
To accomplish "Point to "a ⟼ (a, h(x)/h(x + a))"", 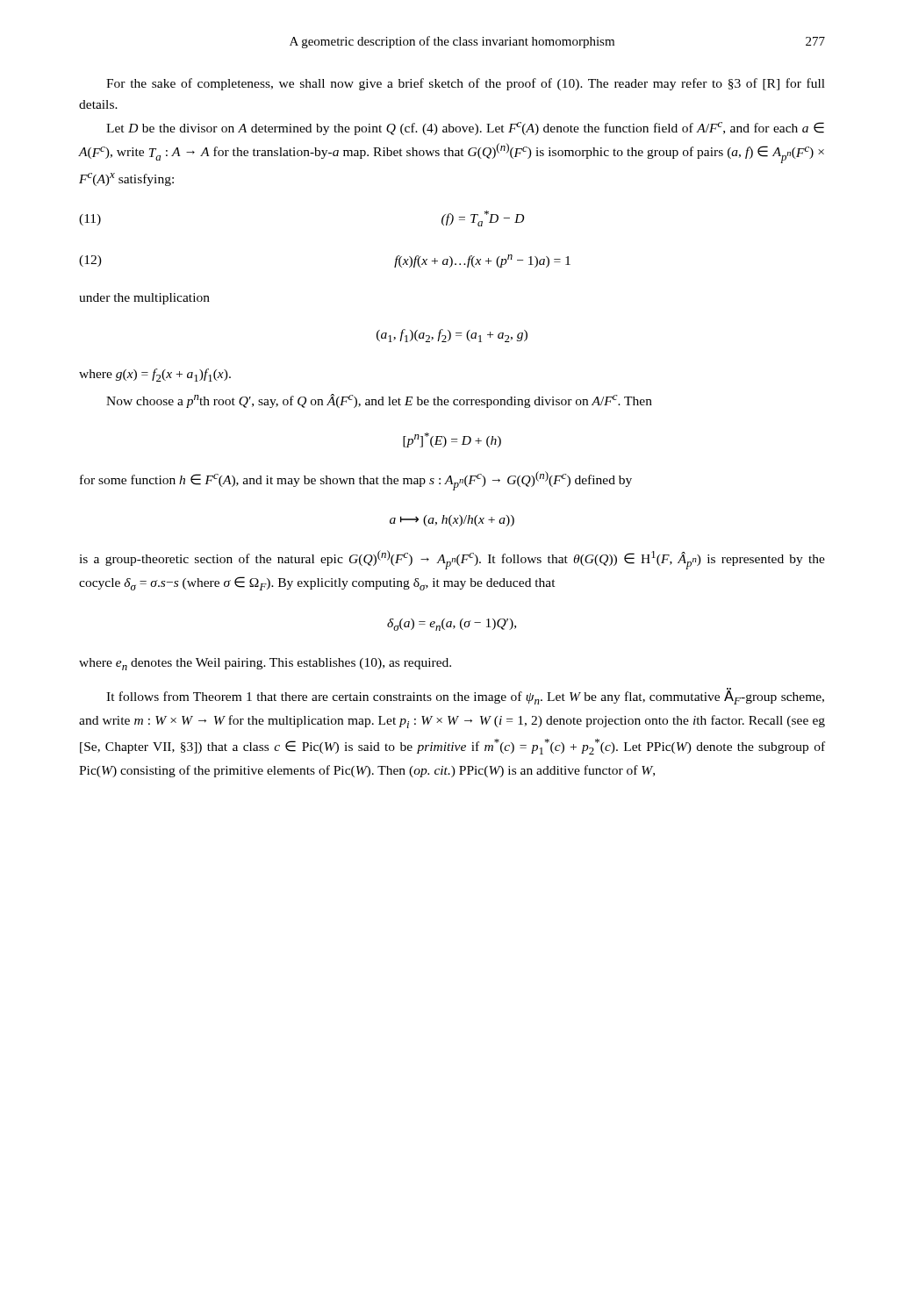I will click(452, 519).
